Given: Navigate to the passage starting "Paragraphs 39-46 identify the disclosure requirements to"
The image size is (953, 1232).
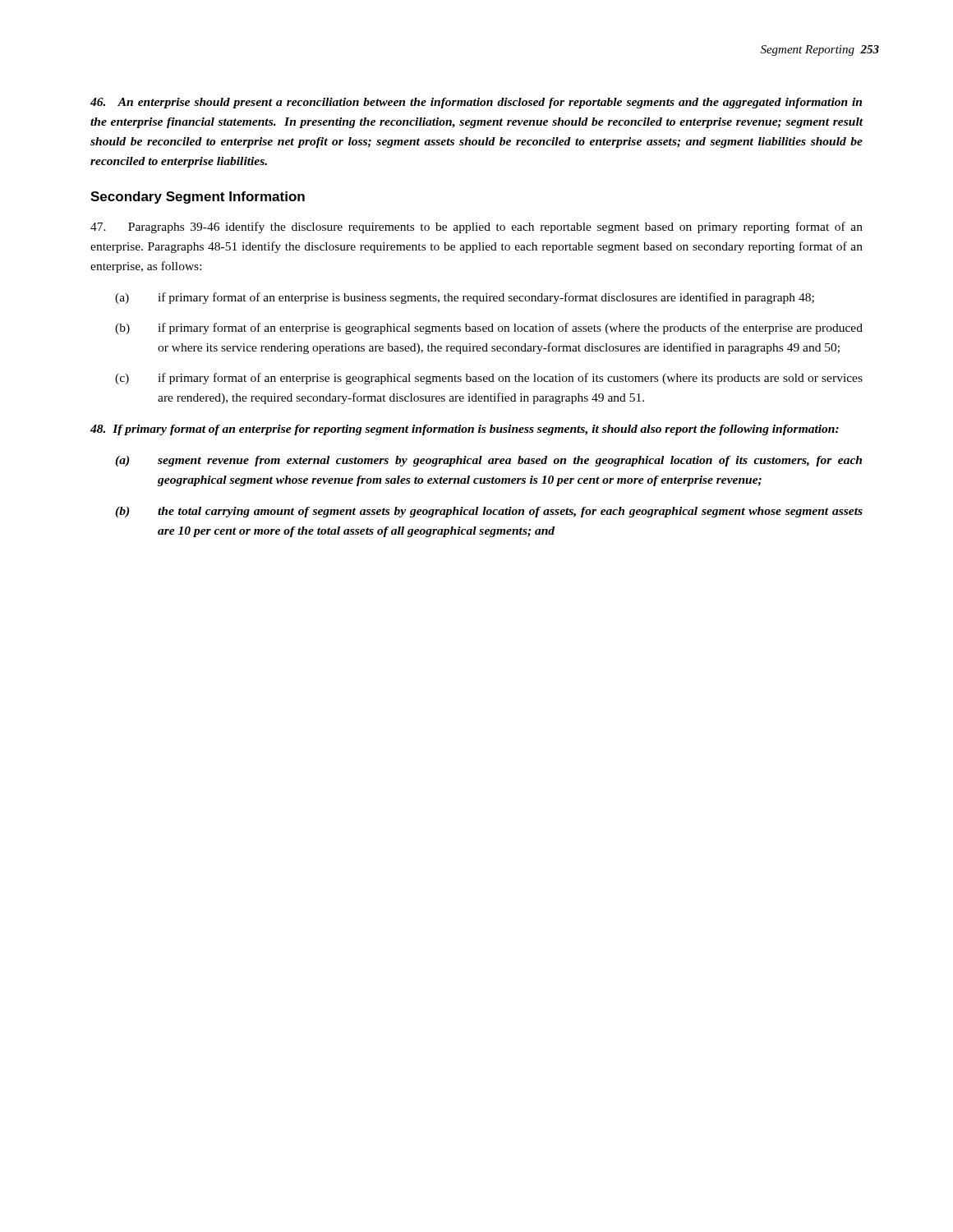Looking at the screenshot, I should pos(476,246).
